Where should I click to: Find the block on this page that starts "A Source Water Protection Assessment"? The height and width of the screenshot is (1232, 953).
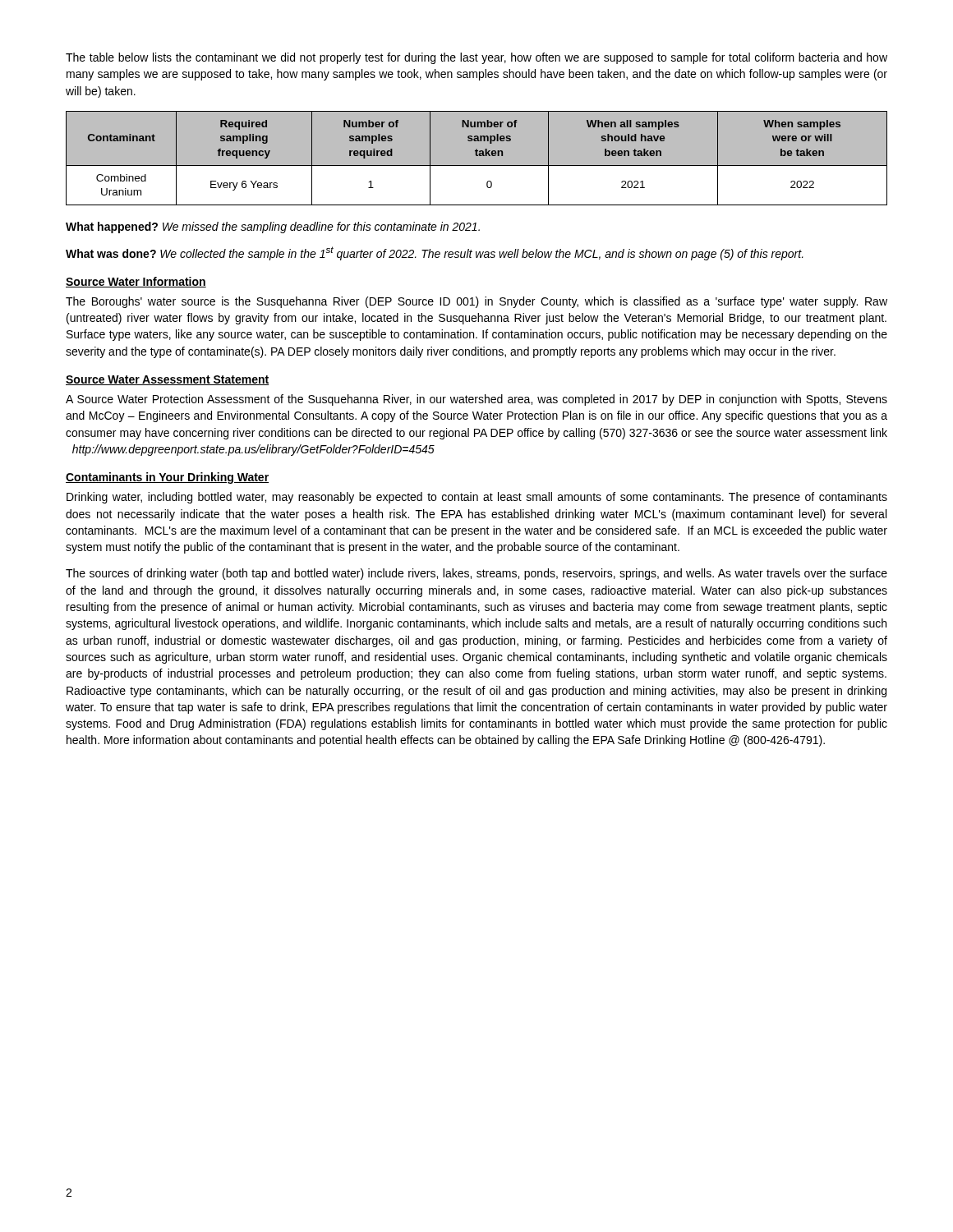tap(476, 424)
